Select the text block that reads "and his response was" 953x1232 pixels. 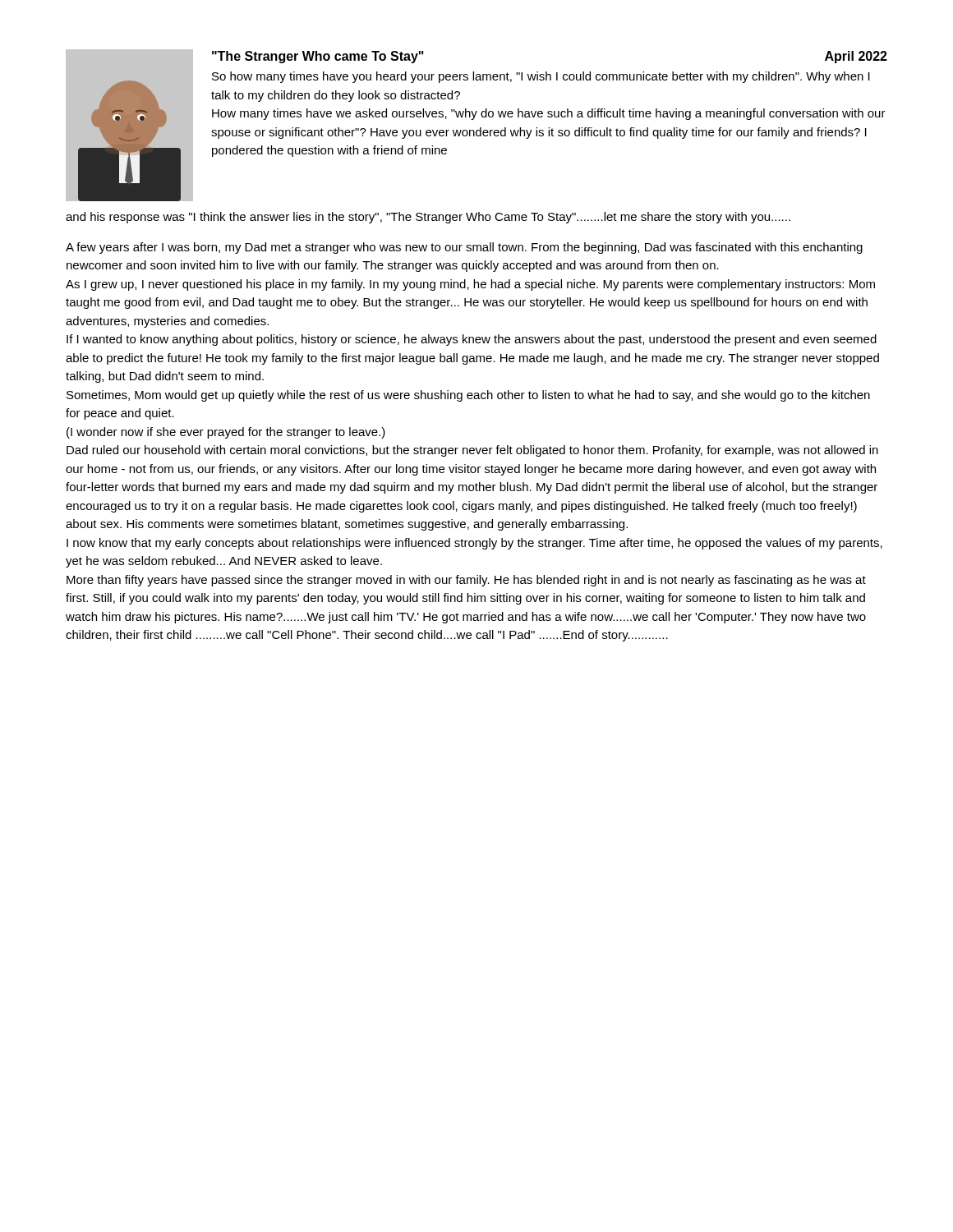429,216
